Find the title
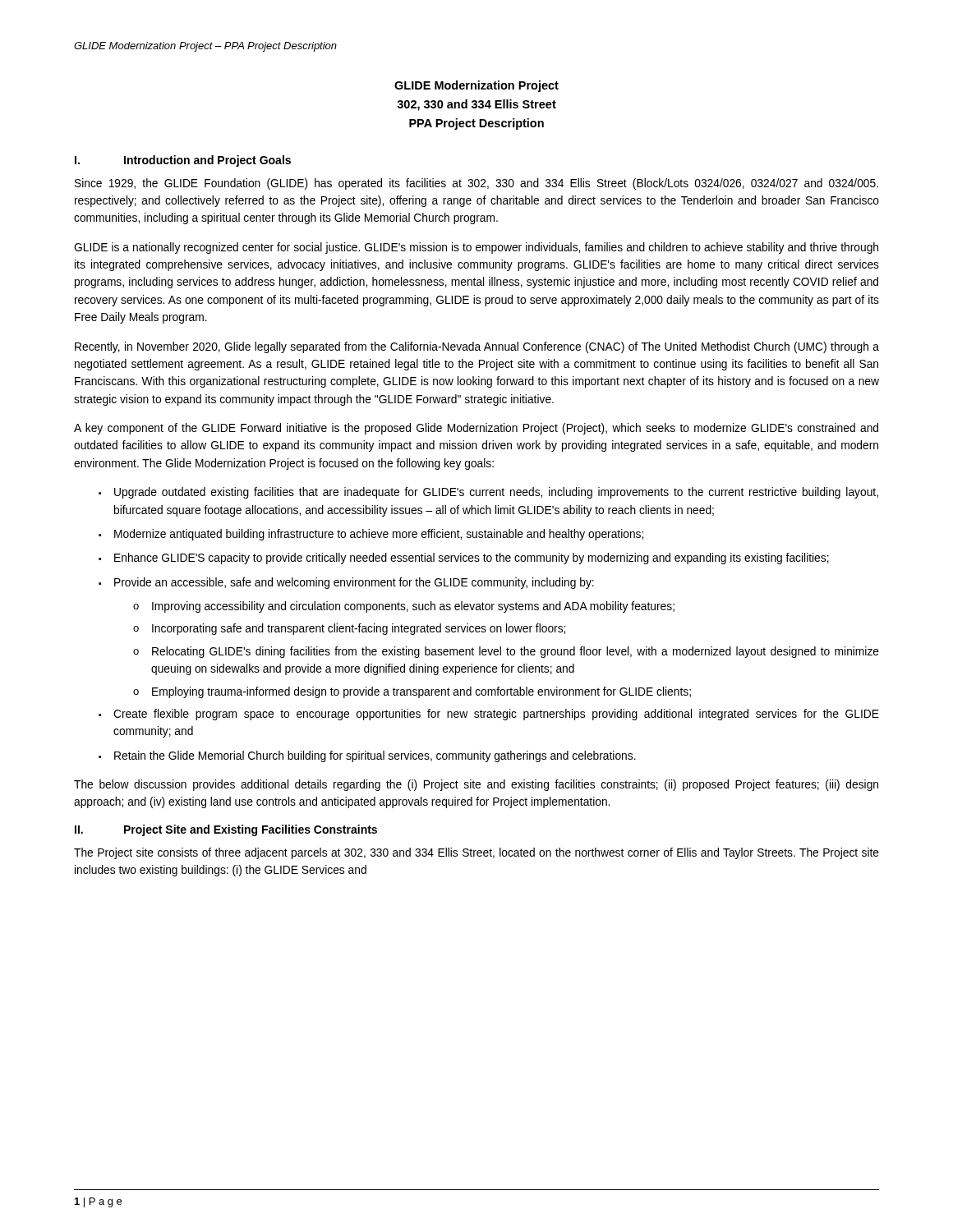Image resolution: width=953 pixels, height=1232 pixels. [x=476, y=104]
